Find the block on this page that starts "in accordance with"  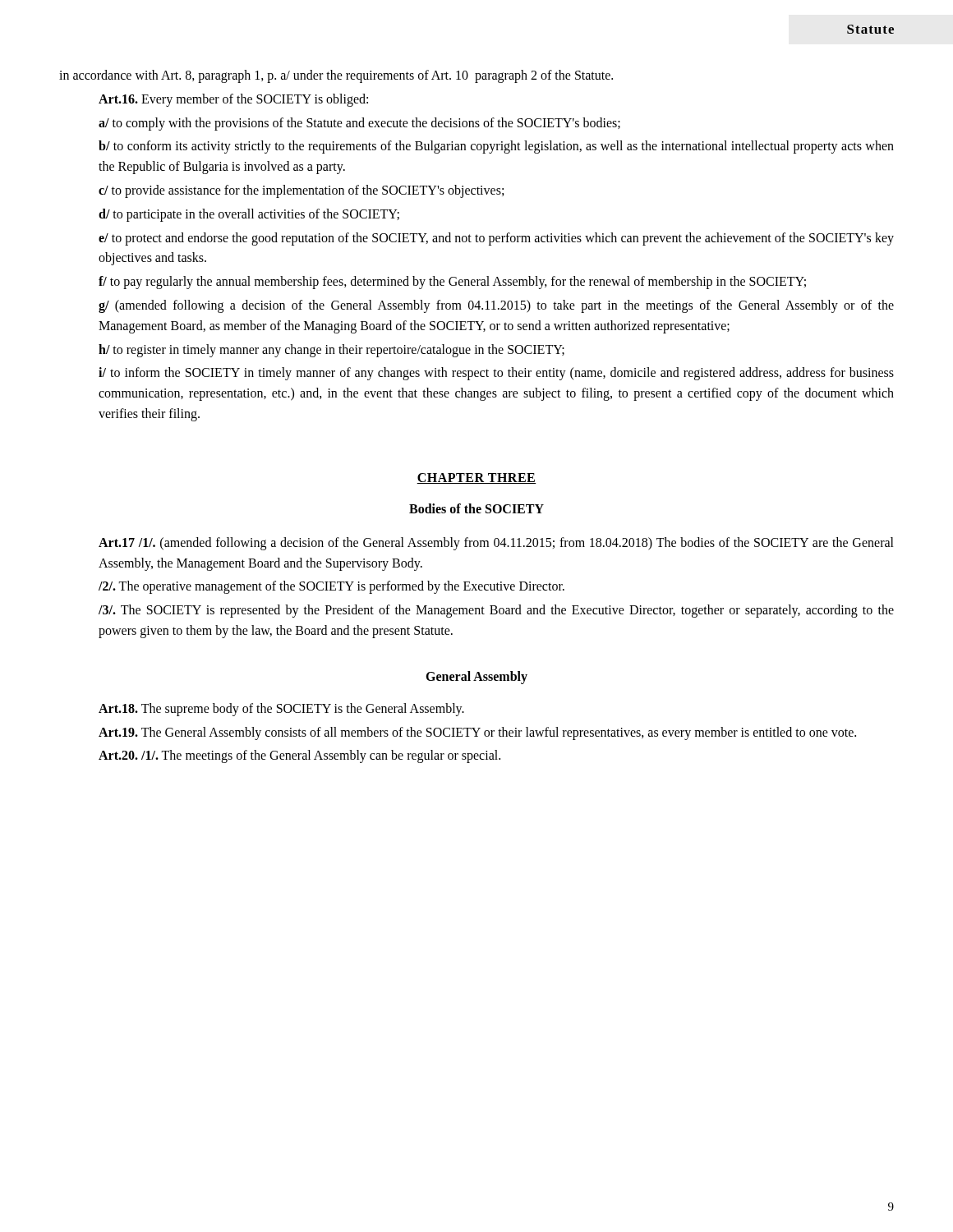[476, 76]
